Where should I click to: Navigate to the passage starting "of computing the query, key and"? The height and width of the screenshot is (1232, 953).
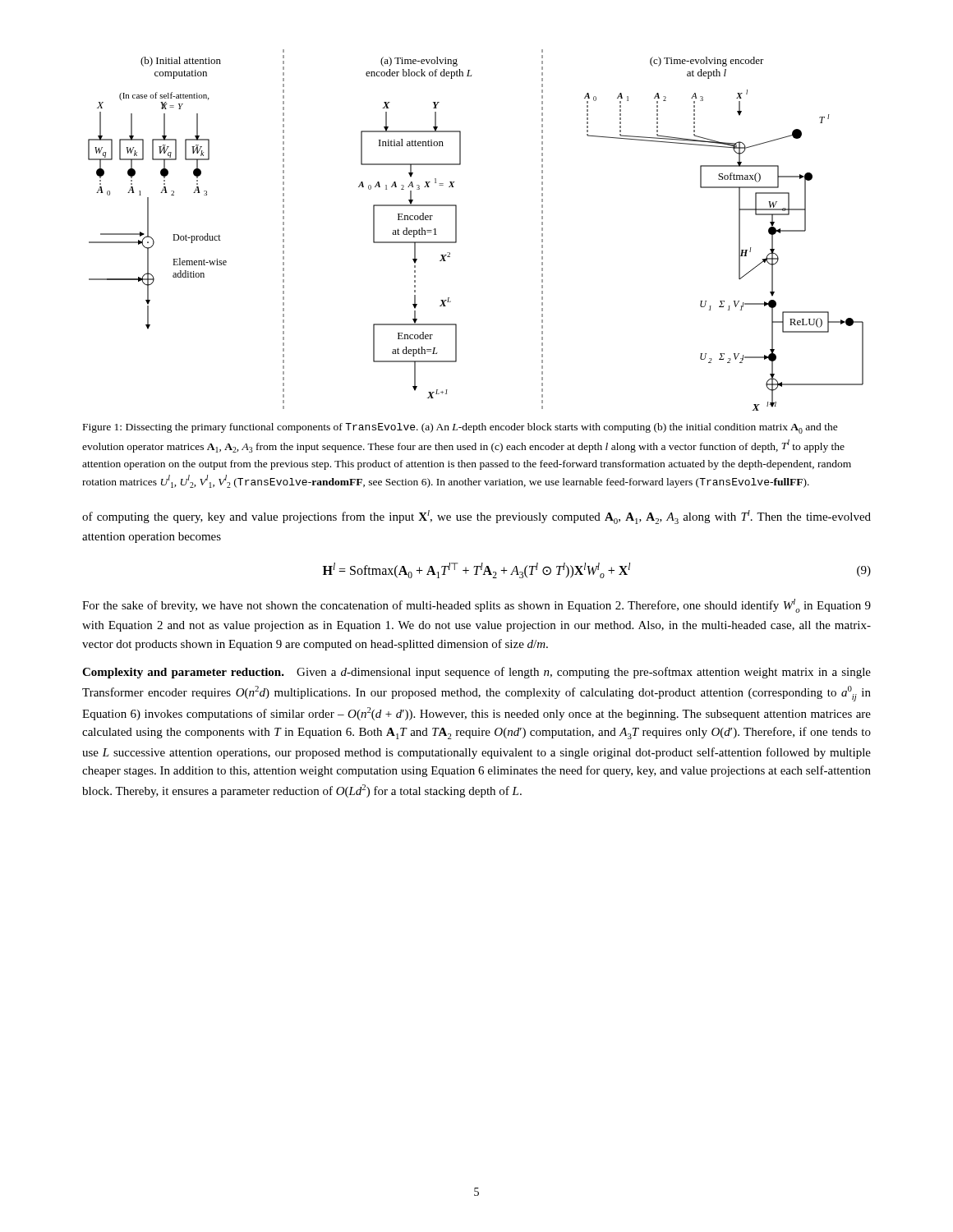(476, 525)
